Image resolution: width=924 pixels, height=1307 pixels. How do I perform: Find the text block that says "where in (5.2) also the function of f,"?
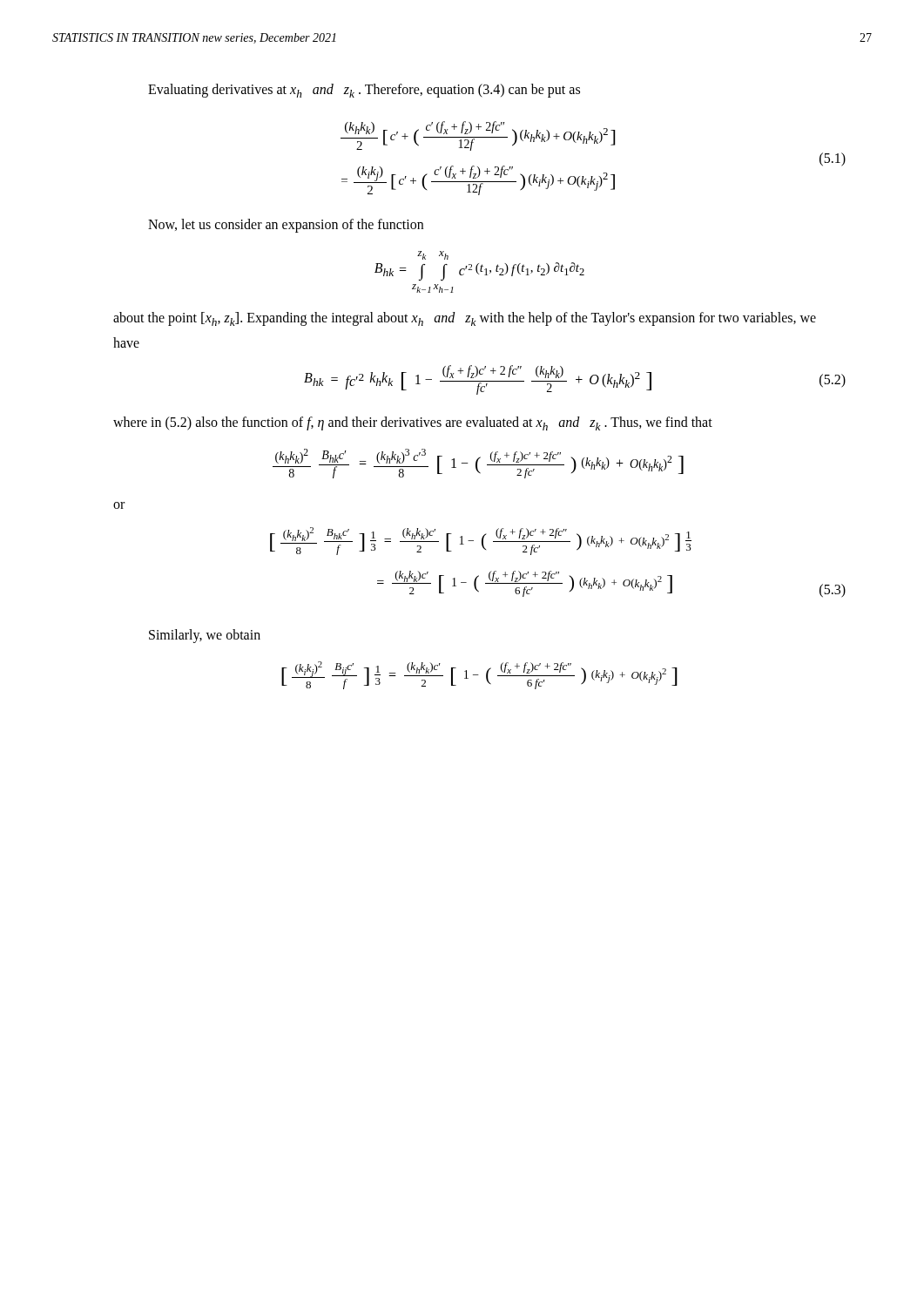pyautogui.click(x=413, y=424)
